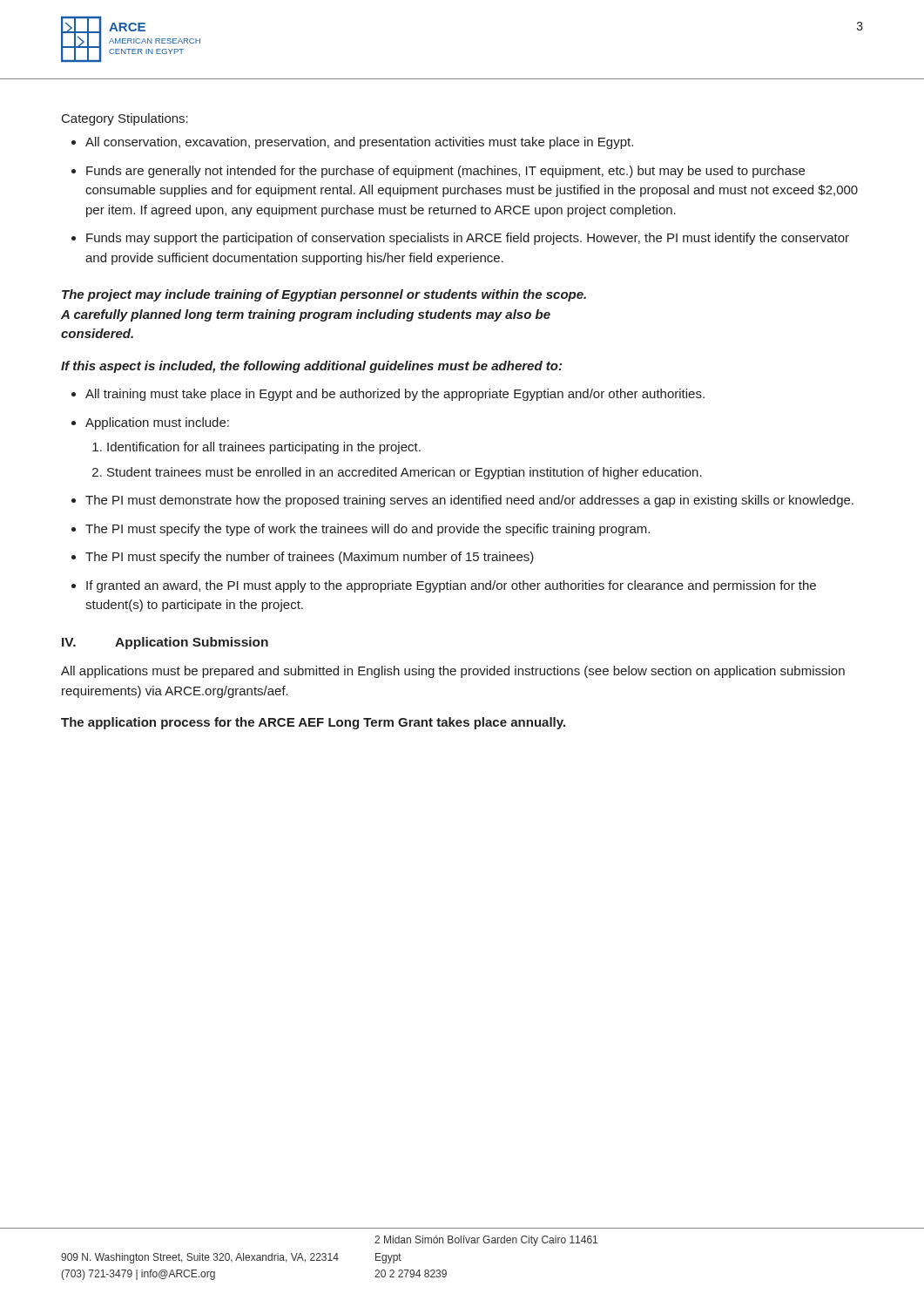Find the section header that reads "IV. Application Submission"
Screen dimensions: 1307x924
click(165, 642)
